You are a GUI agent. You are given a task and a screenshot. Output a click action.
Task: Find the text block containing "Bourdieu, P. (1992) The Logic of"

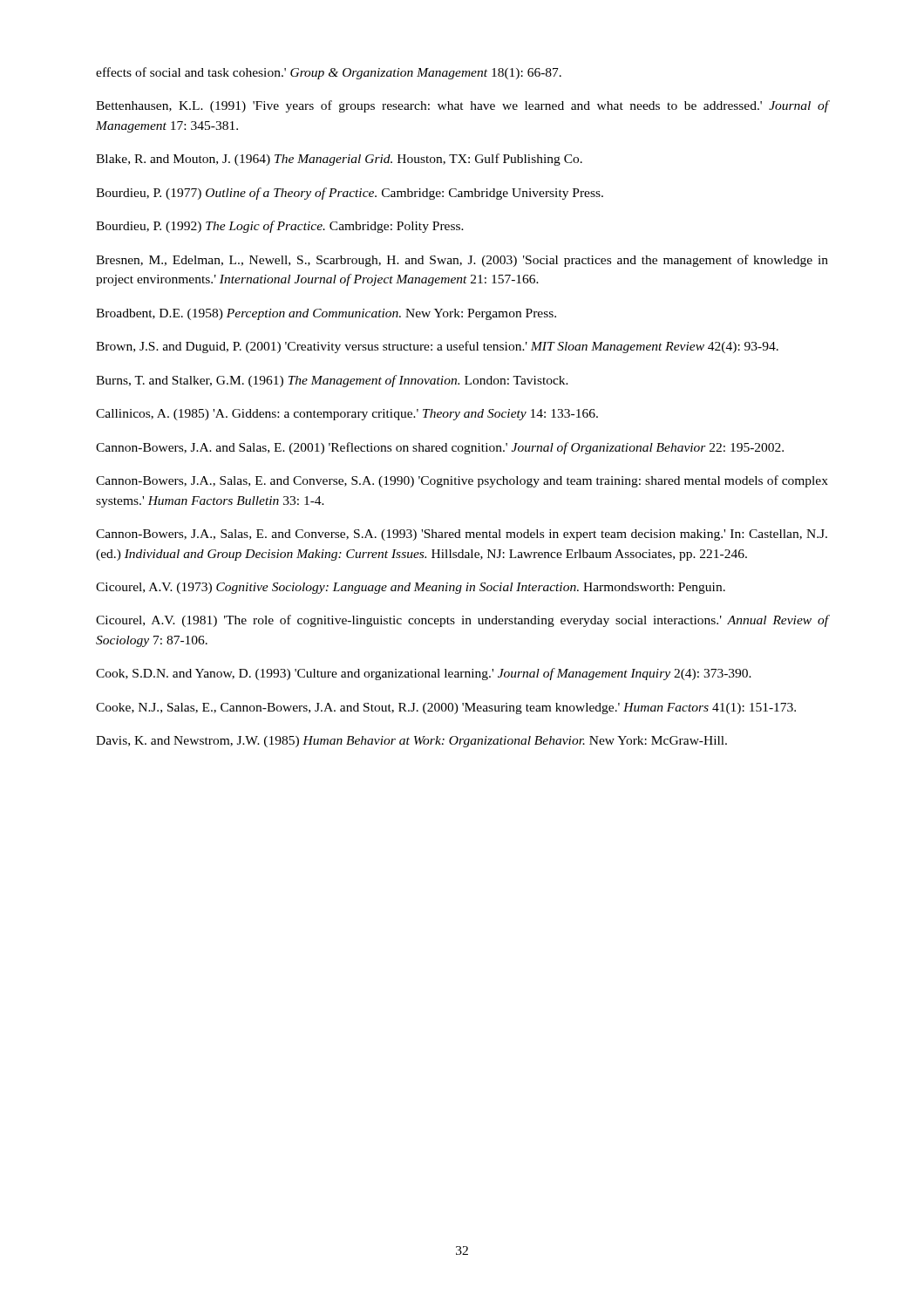click(x=280, y=226)
